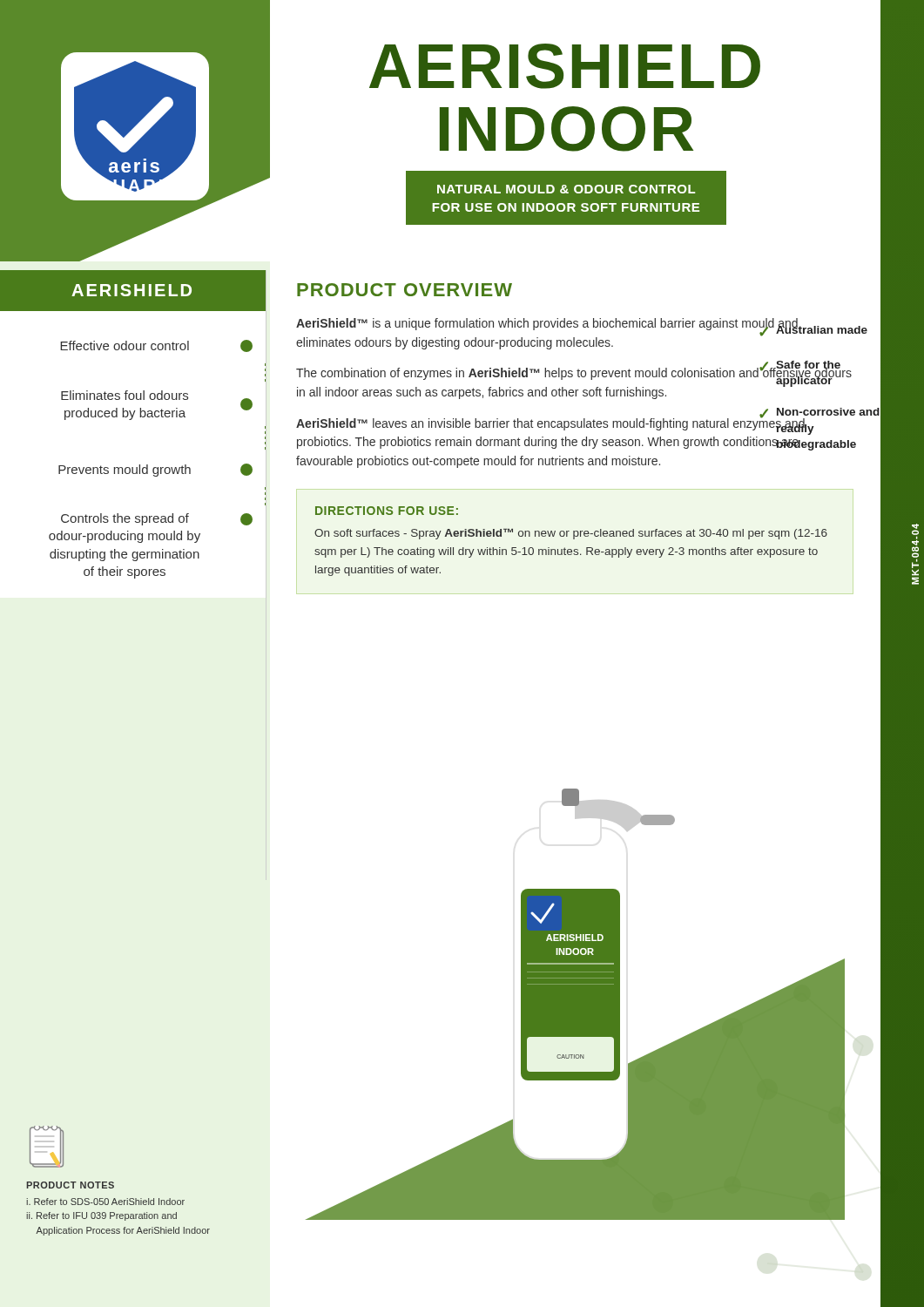Select the text block with the text "AeriShield™ leaves an invisible barrier that encapsulates"
This screenshot has height=1307, width=924.
(551, 442)
